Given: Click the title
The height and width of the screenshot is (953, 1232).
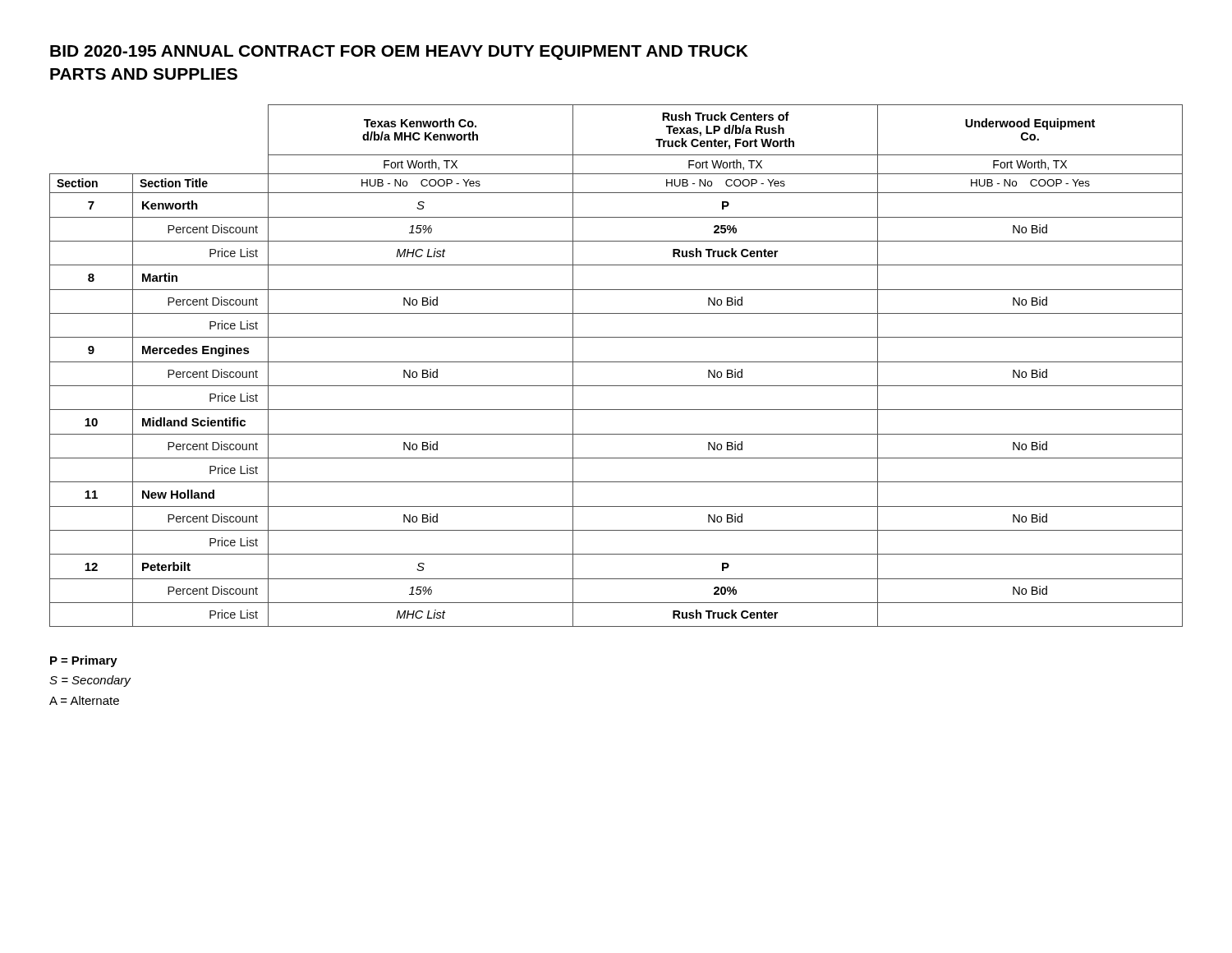Looking at the screenshot, I should [x=616, y=63].
